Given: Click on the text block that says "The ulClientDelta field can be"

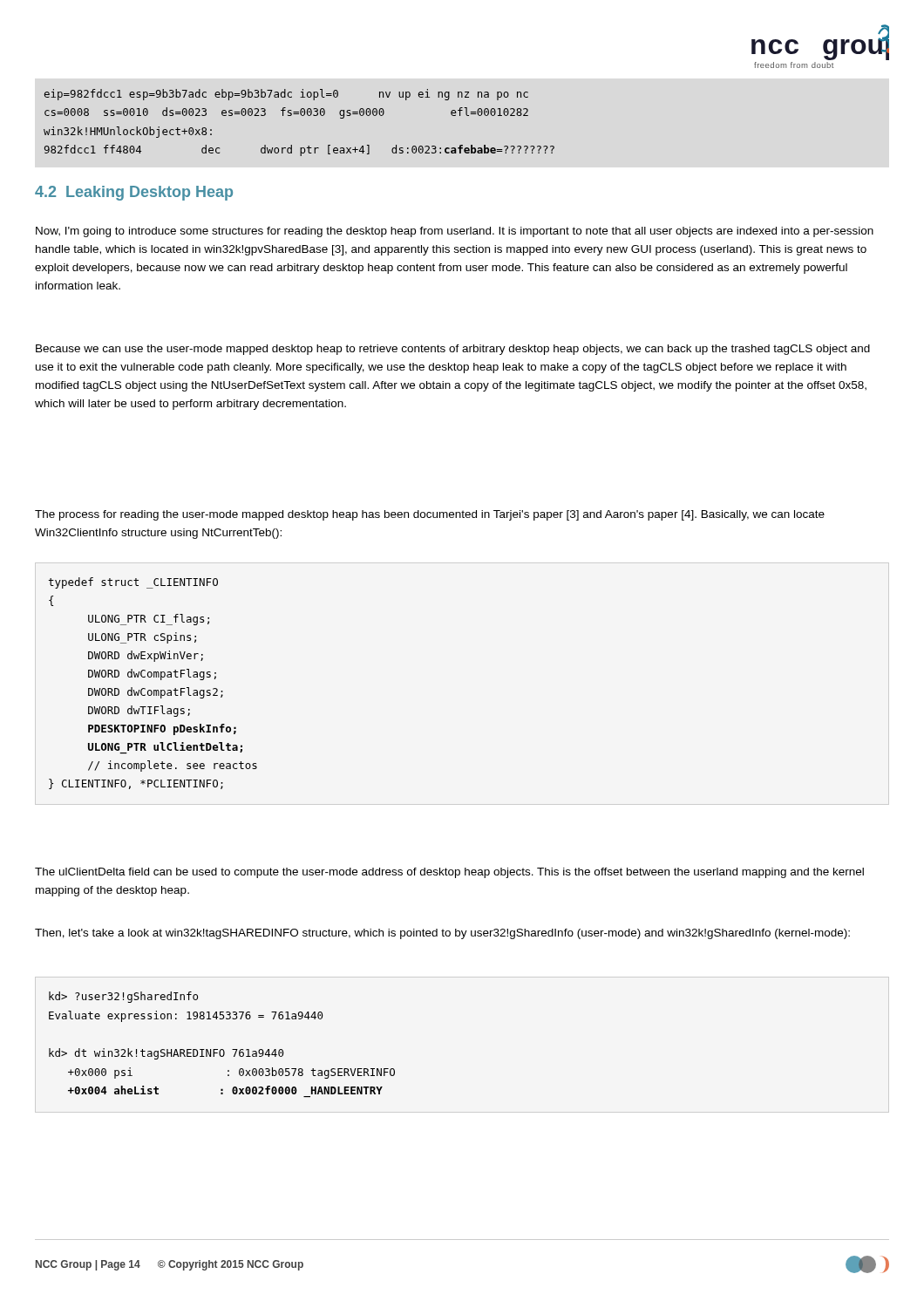Looking at the screenshot, I should (x=450, y=881).
